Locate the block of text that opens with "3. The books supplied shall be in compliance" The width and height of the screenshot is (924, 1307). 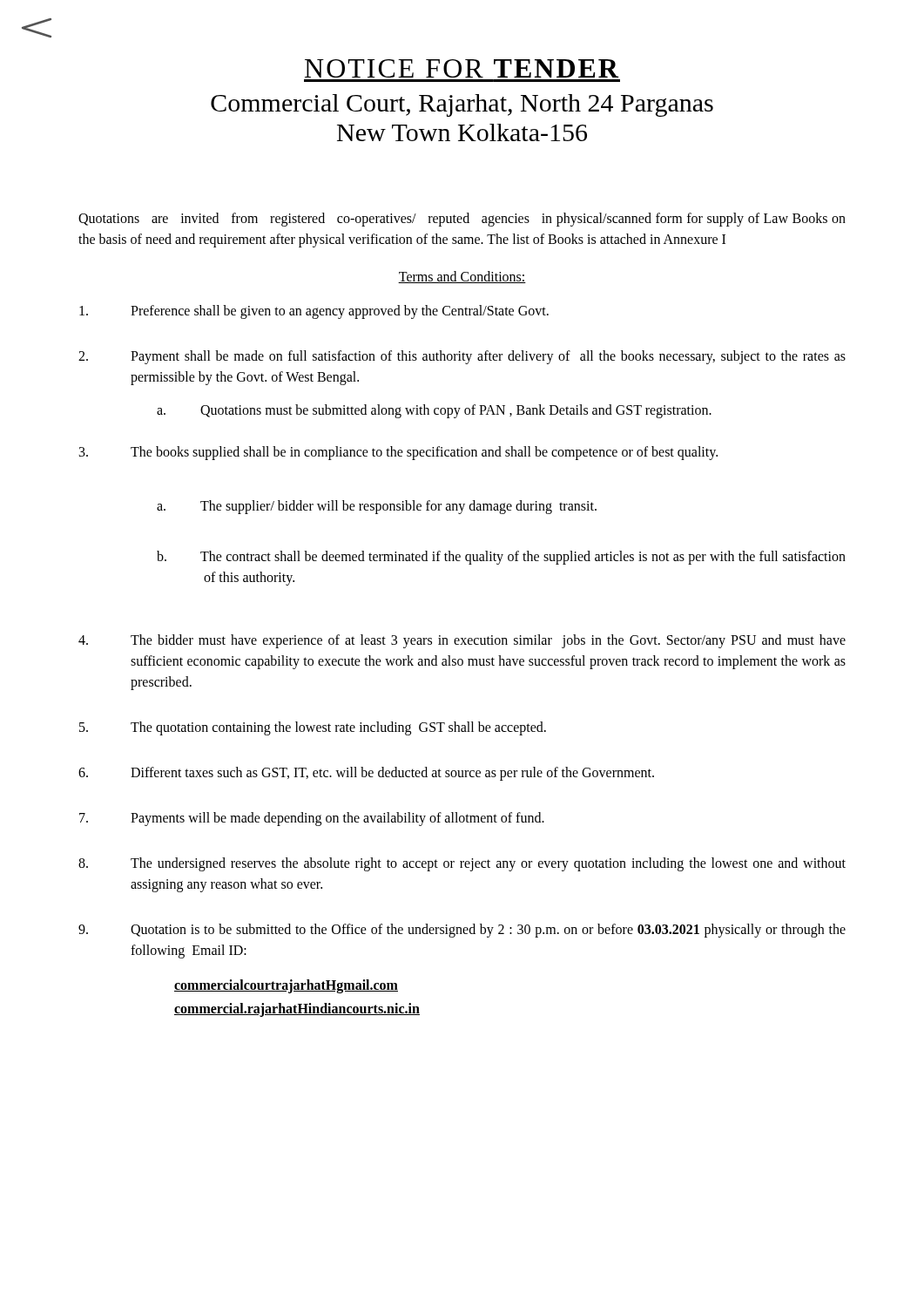[462, 452]
